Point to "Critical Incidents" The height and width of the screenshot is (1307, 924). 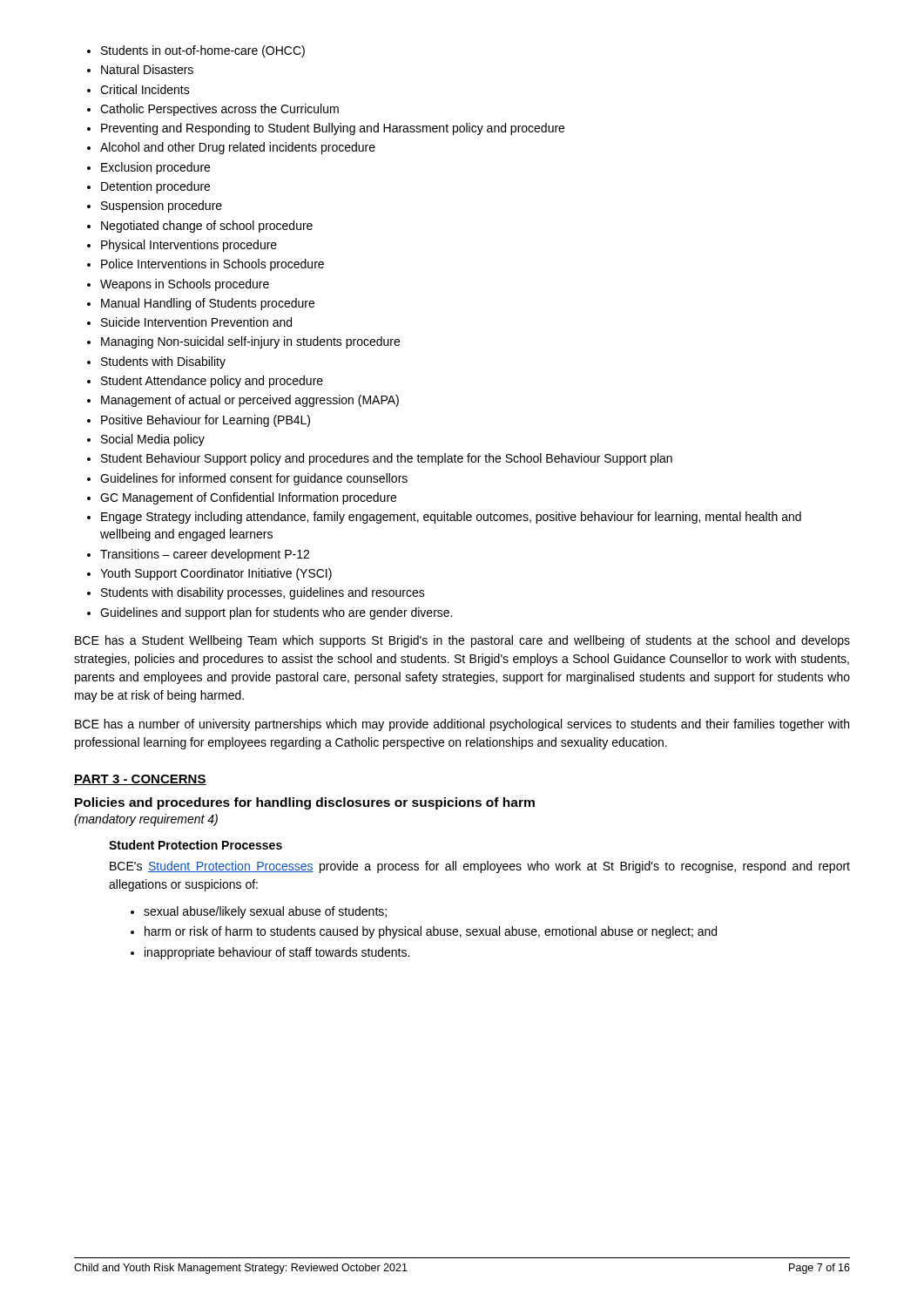[x=145, y=89]
